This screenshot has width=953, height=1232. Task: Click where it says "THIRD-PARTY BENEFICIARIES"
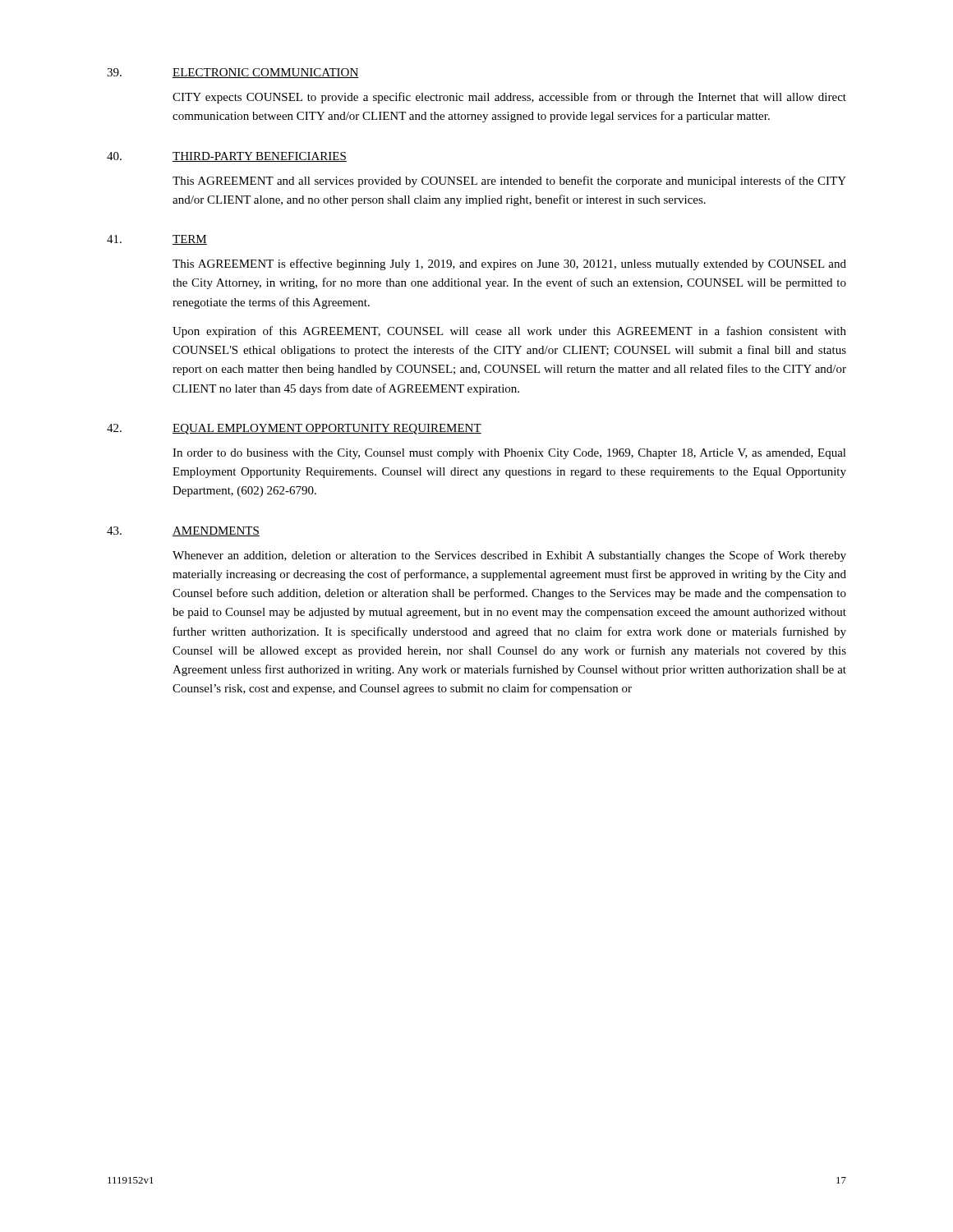[260, 156]
